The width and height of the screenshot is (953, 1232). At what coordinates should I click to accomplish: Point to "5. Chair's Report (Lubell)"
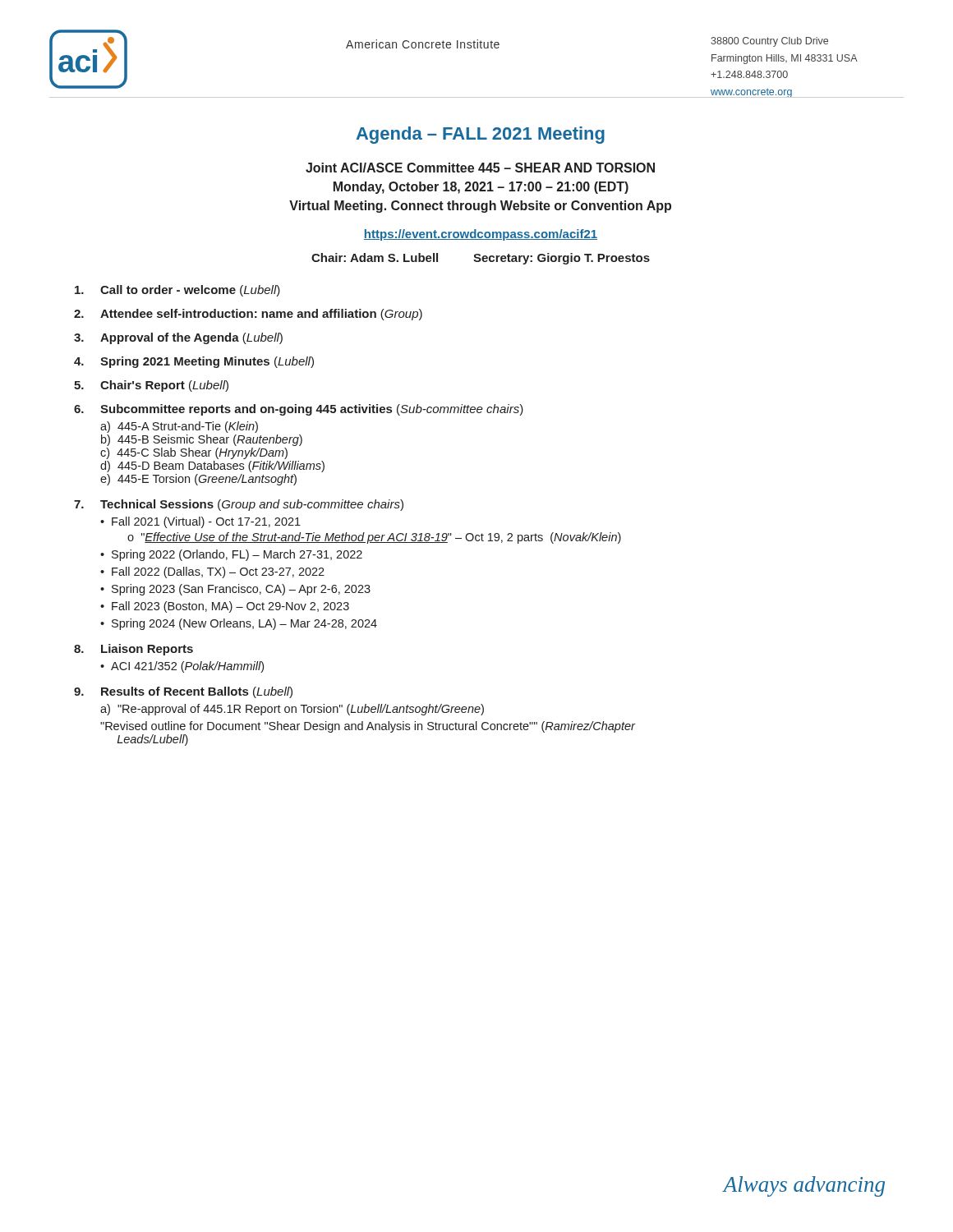(152, 385)
